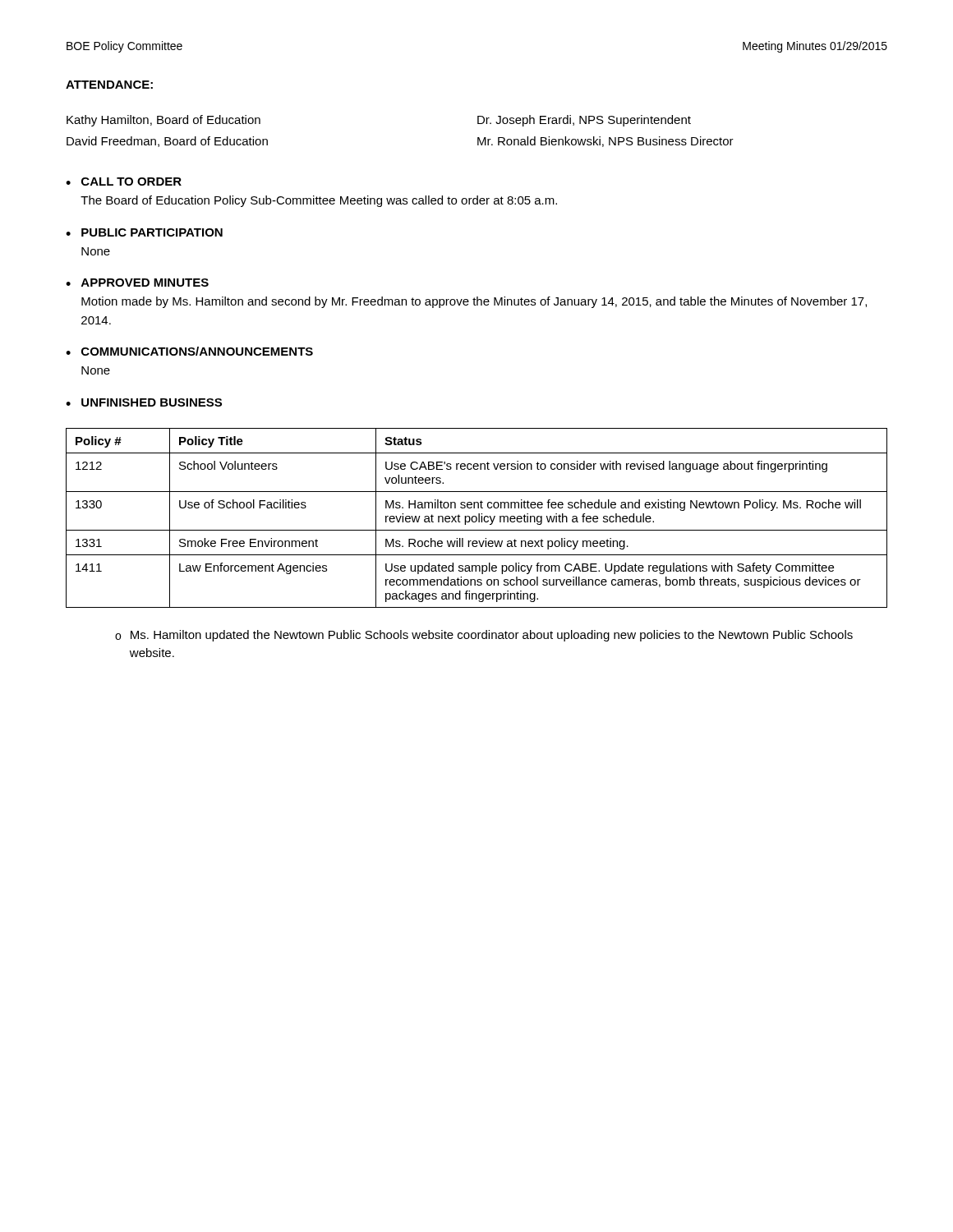Click on the list item containing "• APPROVED MINUTES Motion made by Ms."
The image size is (953, 1232).
coord(476,302)
